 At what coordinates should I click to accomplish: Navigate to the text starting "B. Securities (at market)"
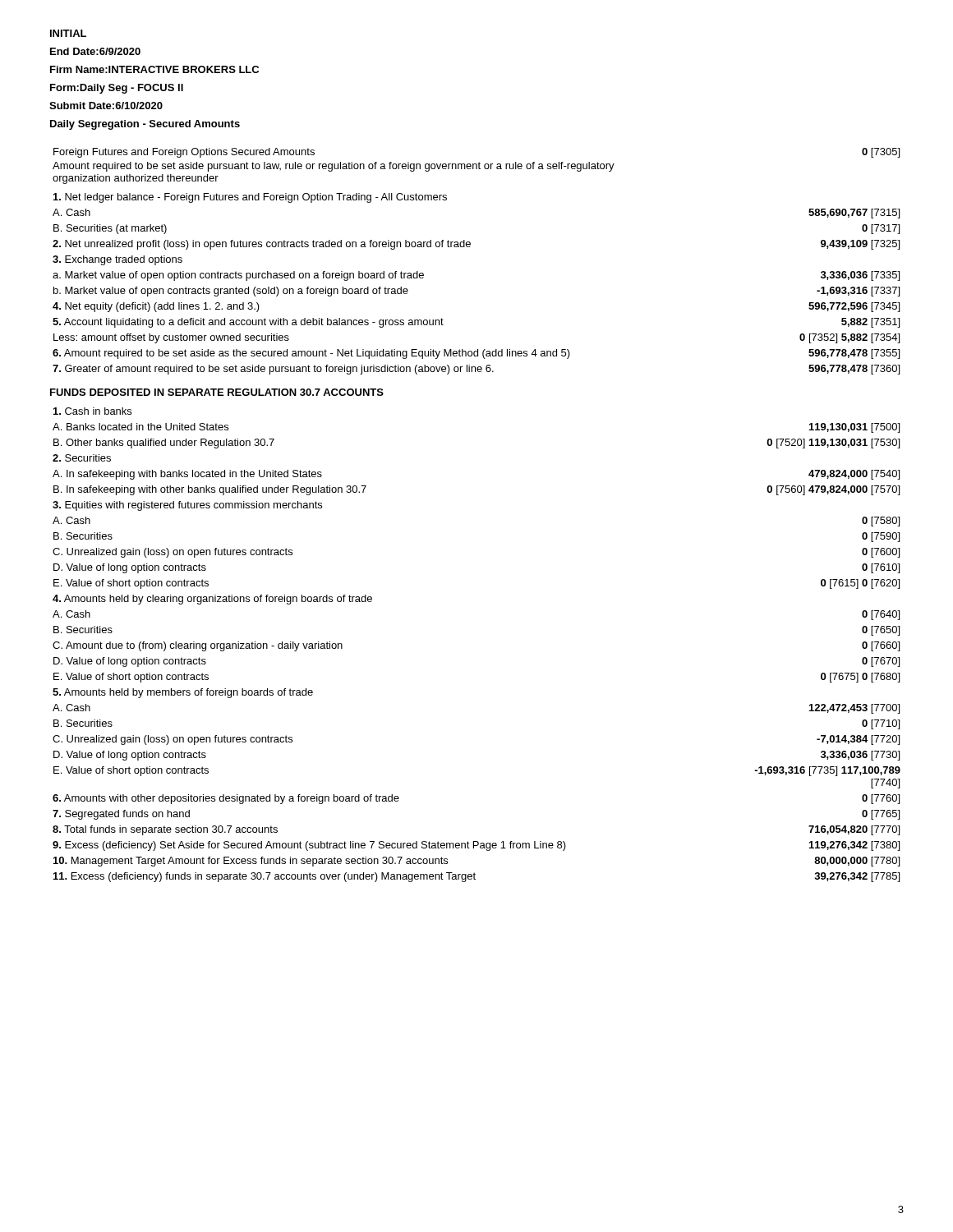pyautogui.click(x=110, y=228)
